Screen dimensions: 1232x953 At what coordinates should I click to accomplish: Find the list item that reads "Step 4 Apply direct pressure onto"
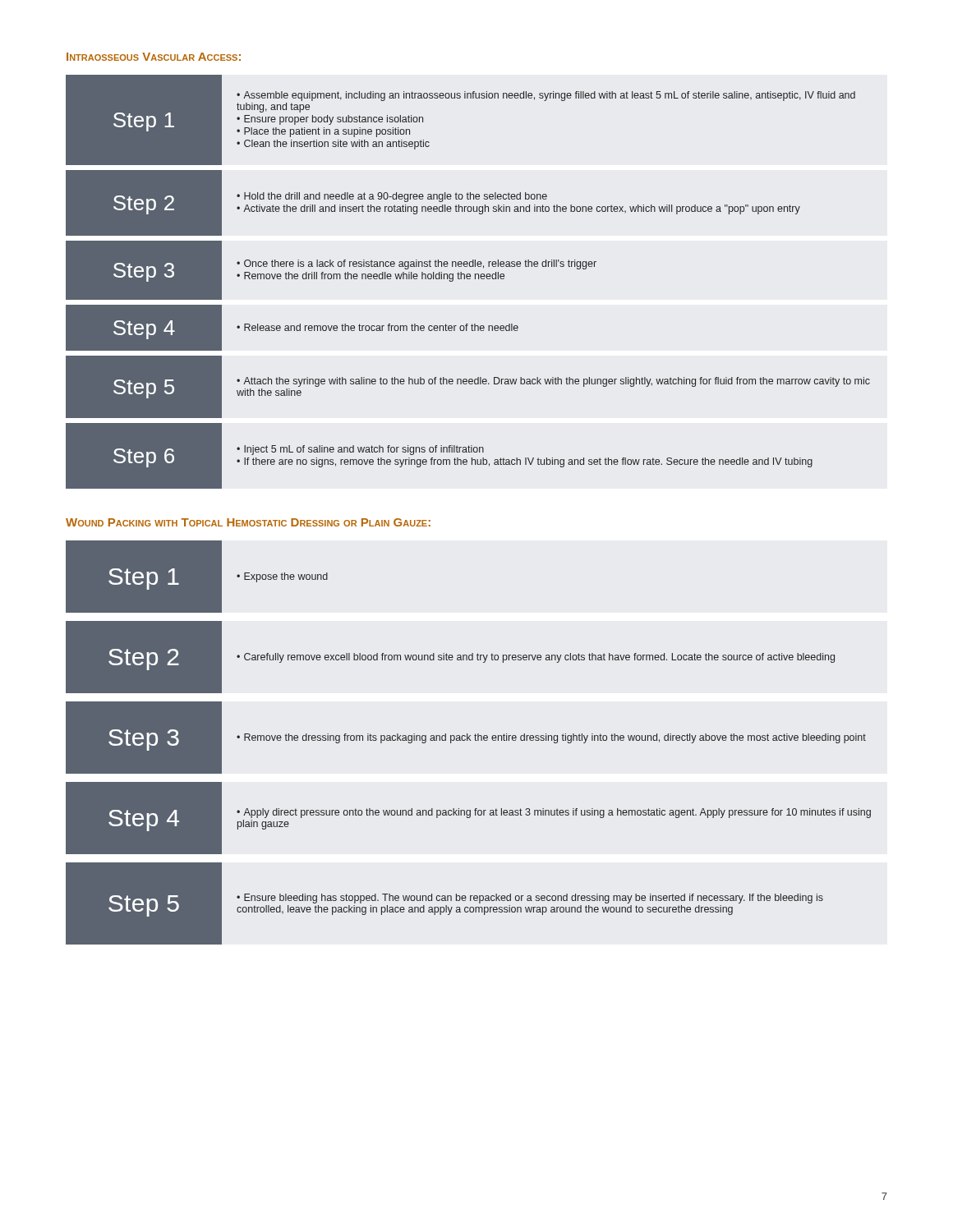click(476, 818)
